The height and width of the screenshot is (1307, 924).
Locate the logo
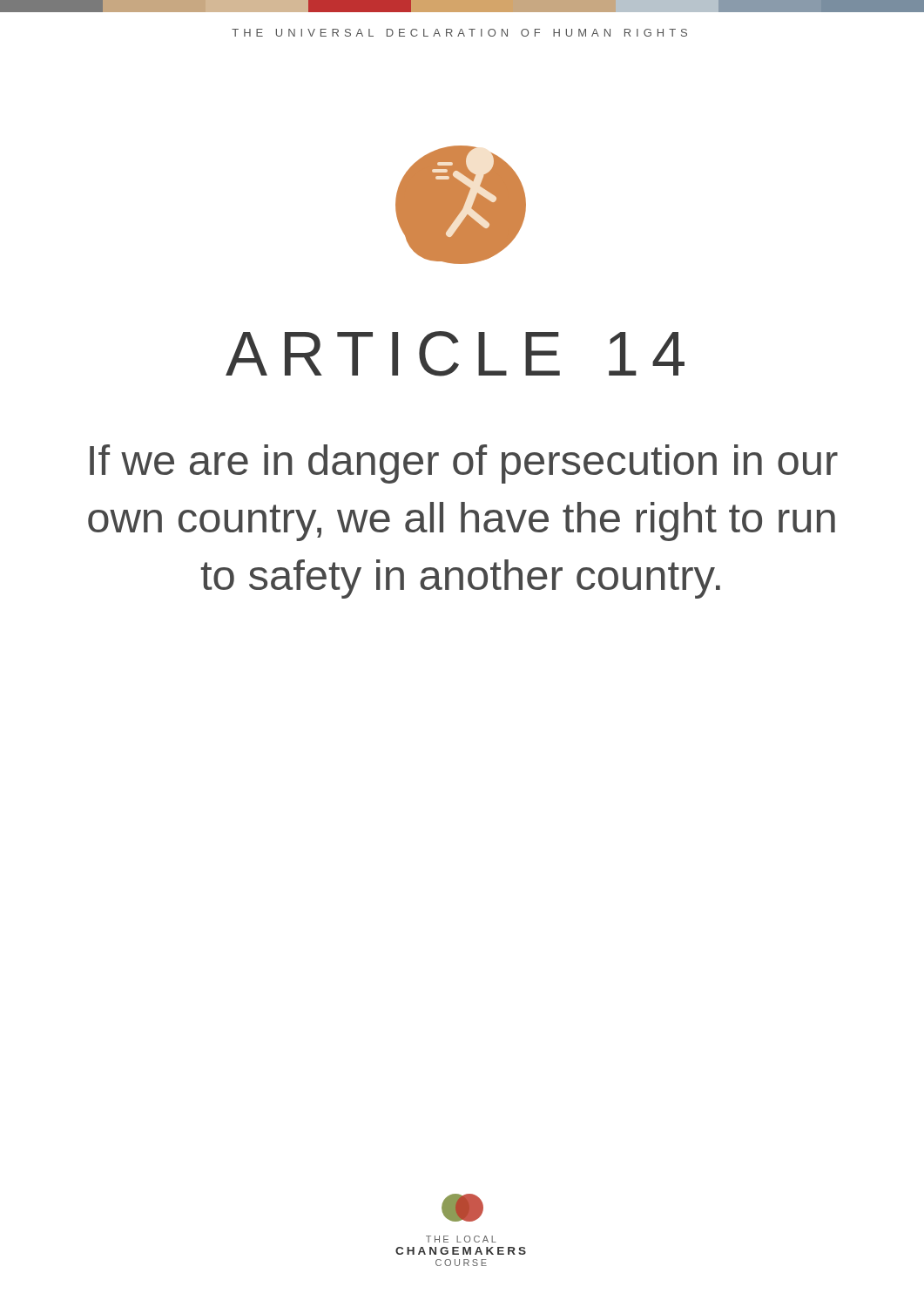tap(462, 1230)
